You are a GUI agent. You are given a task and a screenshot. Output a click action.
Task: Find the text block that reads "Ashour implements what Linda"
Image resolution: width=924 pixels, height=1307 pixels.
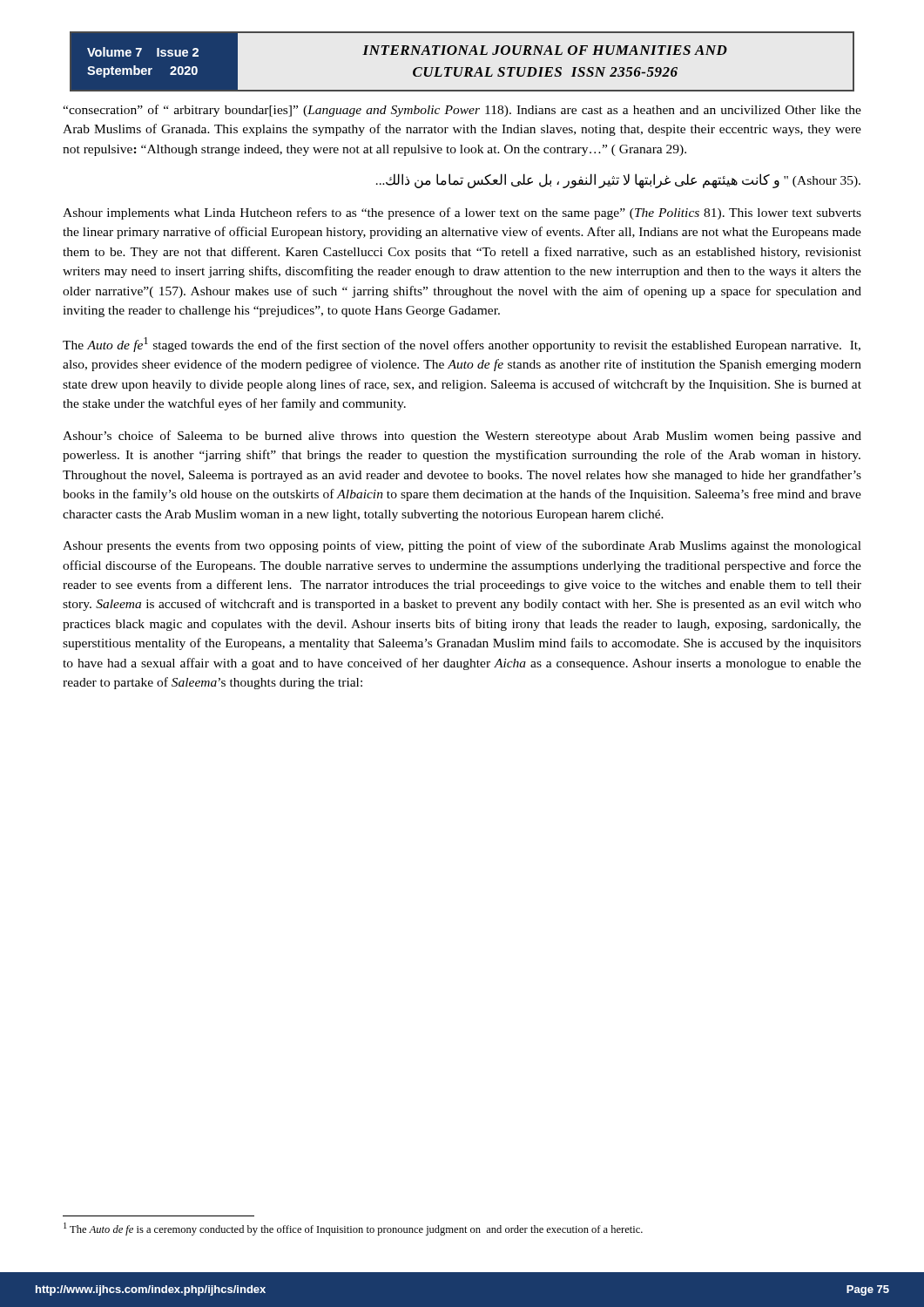(462, 261)
